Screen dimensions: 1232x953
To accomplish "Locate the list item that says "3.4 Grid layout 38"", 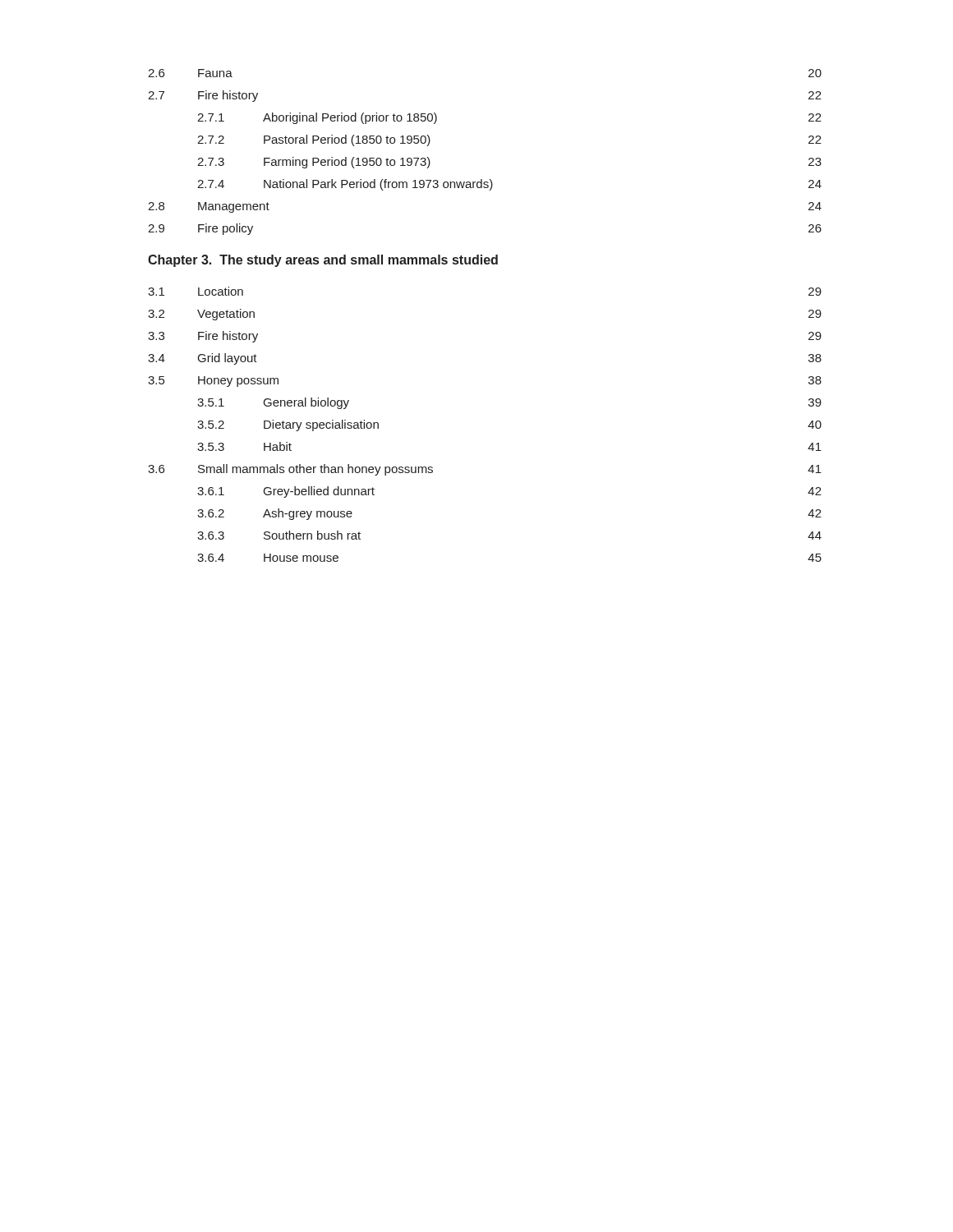I will coord(225,359).
